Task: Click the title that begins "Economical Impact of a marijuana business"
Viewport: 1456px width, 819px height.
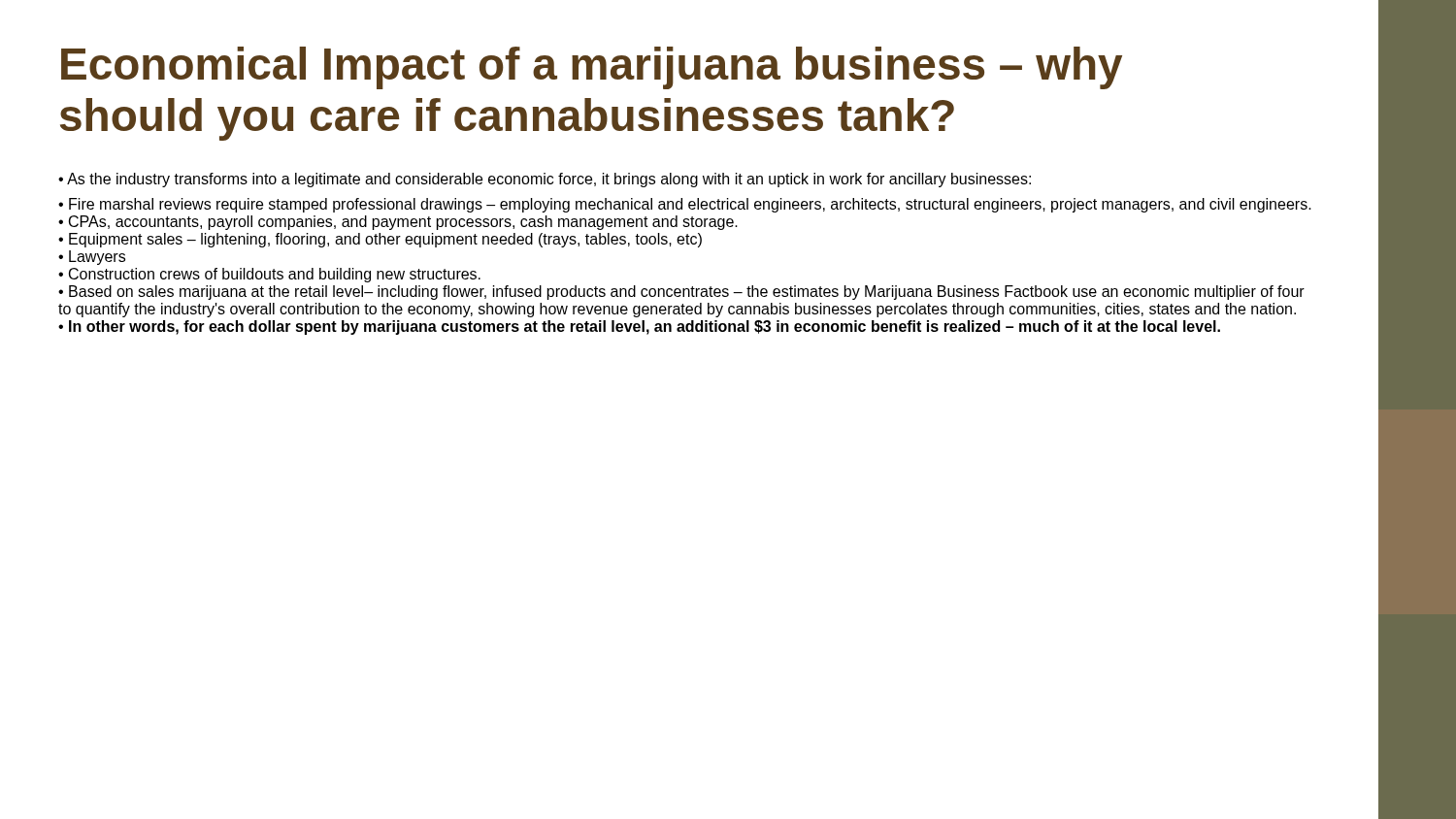Action: click(689, 90)
